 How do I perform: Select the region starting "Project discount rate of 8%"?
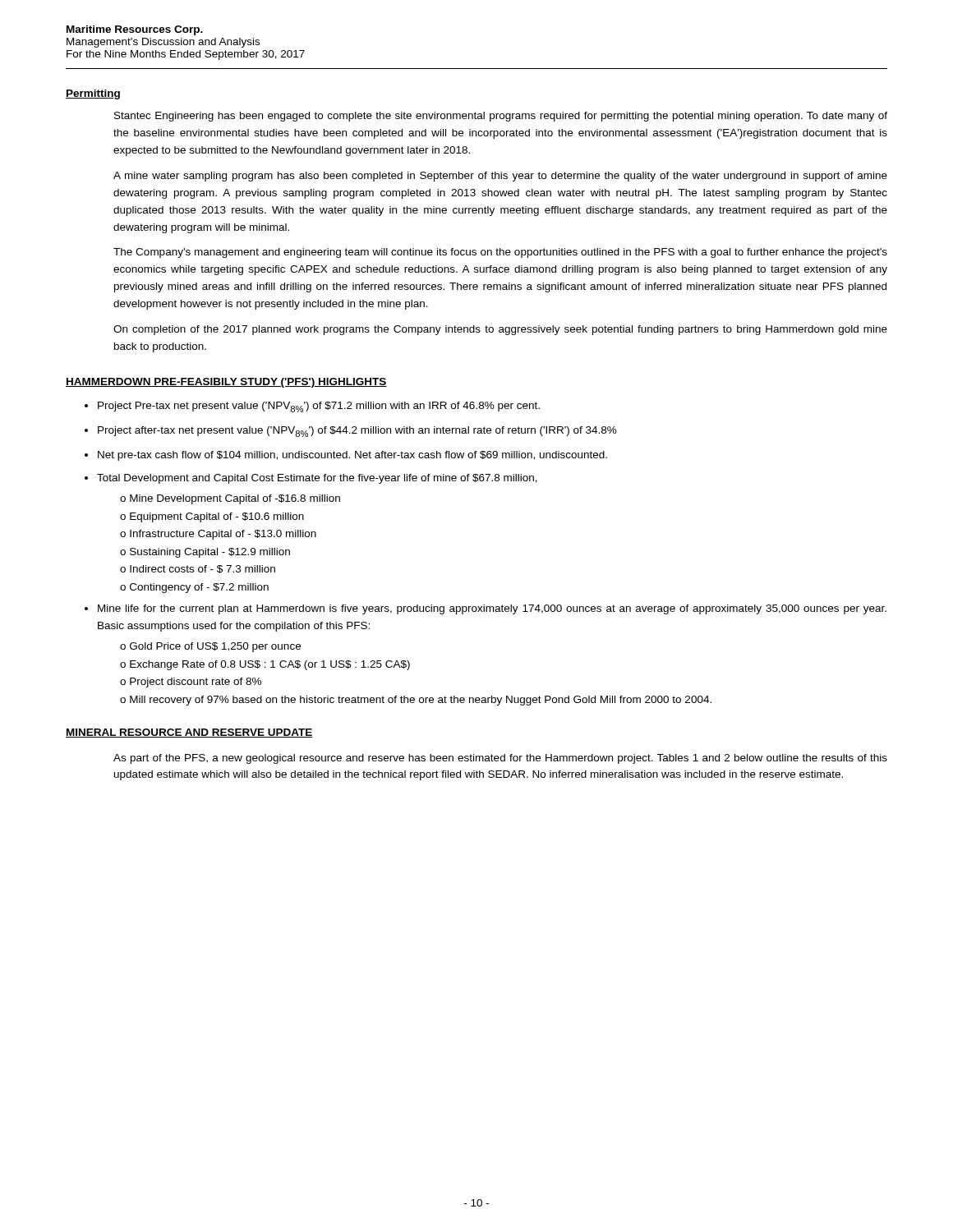pyautogui.click(x=196, y=682)
